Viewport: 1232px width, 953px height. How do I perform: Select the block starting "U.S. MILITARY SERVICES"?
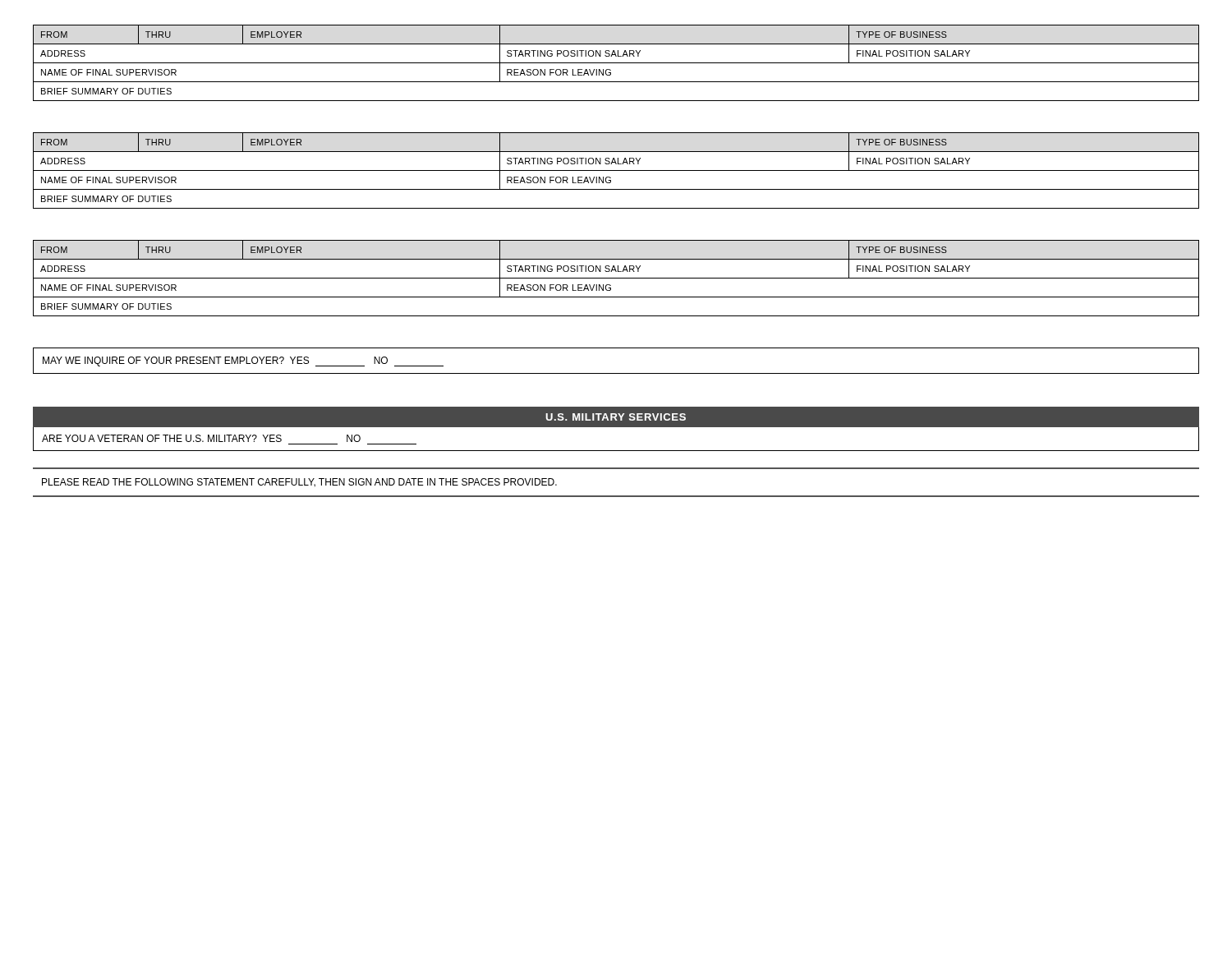coord(616,417)
